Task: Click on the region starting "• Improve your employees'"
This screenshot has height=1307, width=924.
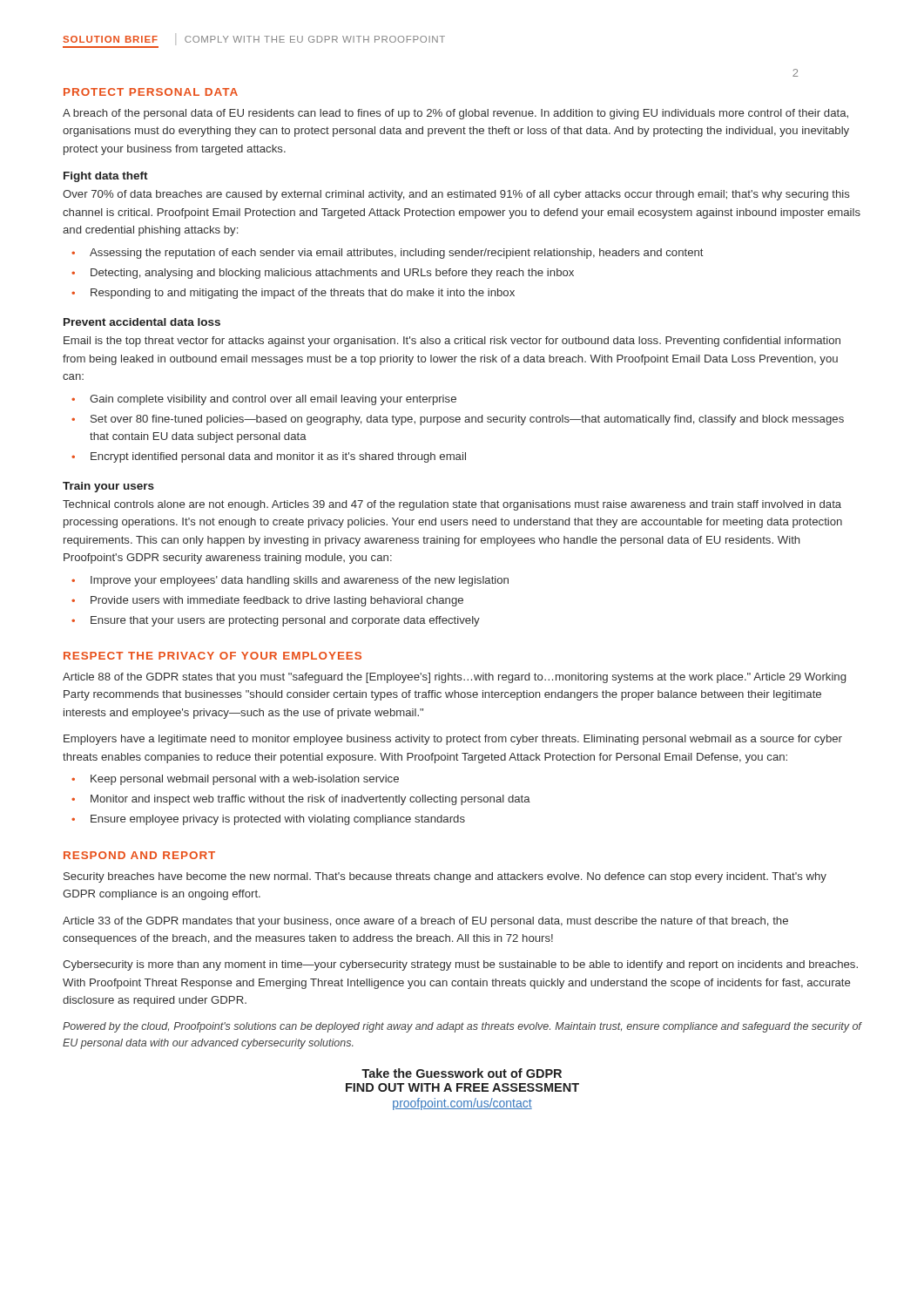Action: [290, 580]
